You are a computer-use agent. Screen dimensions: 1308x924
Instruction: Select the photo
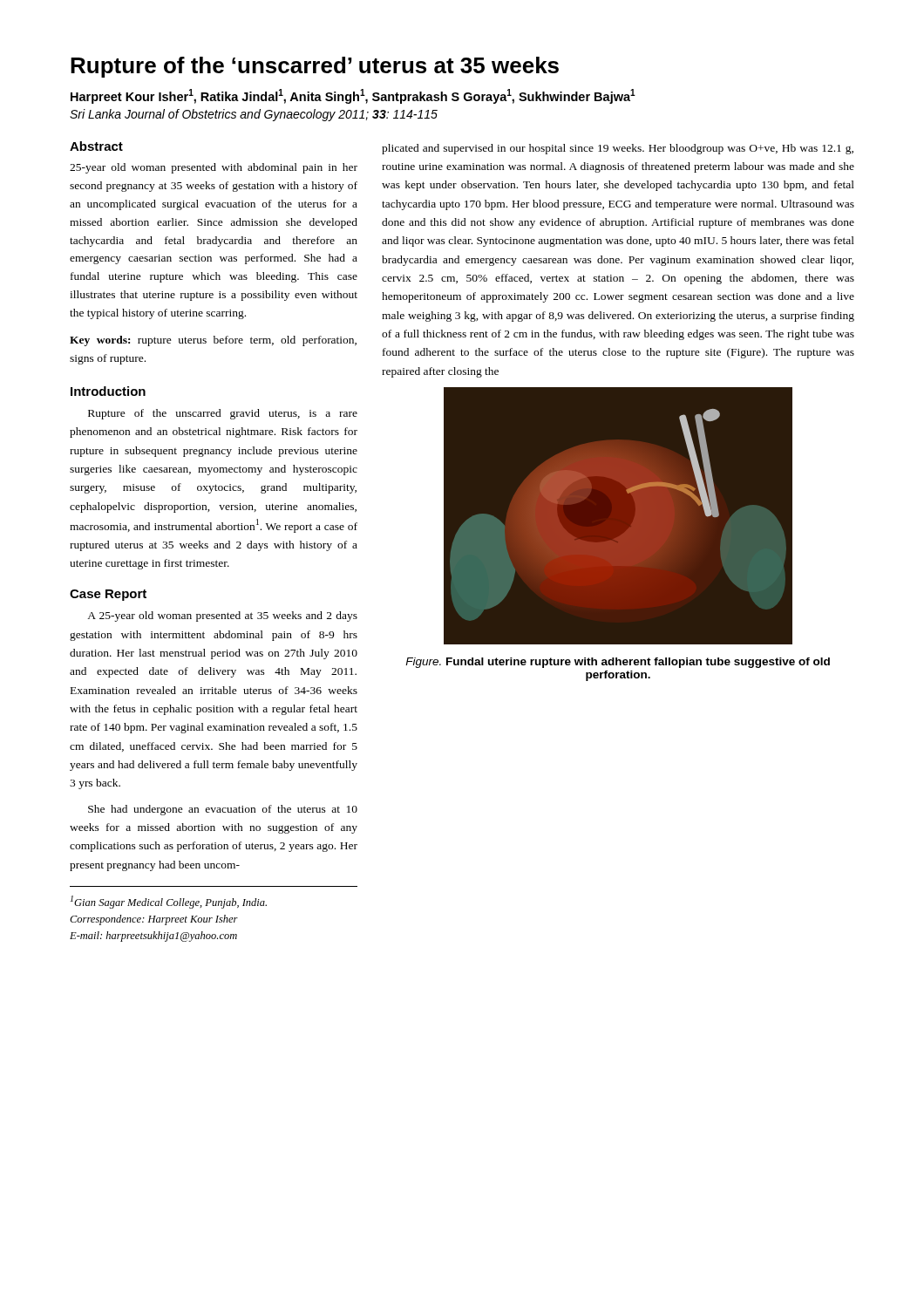tap(618, 518)
